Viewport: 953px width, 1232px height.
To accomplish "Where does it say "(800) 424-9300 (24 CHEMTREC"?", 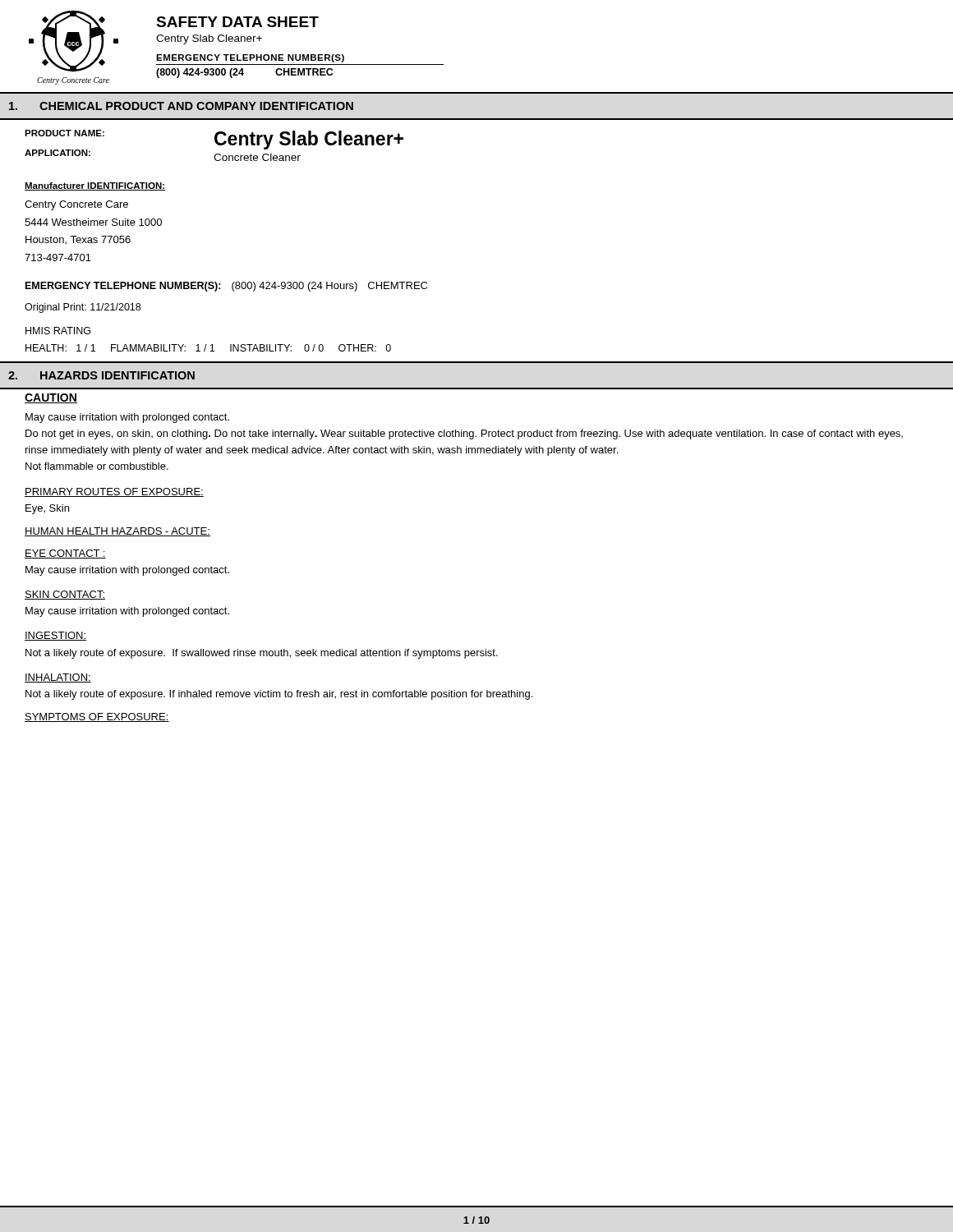I will (x=245, y=72).
